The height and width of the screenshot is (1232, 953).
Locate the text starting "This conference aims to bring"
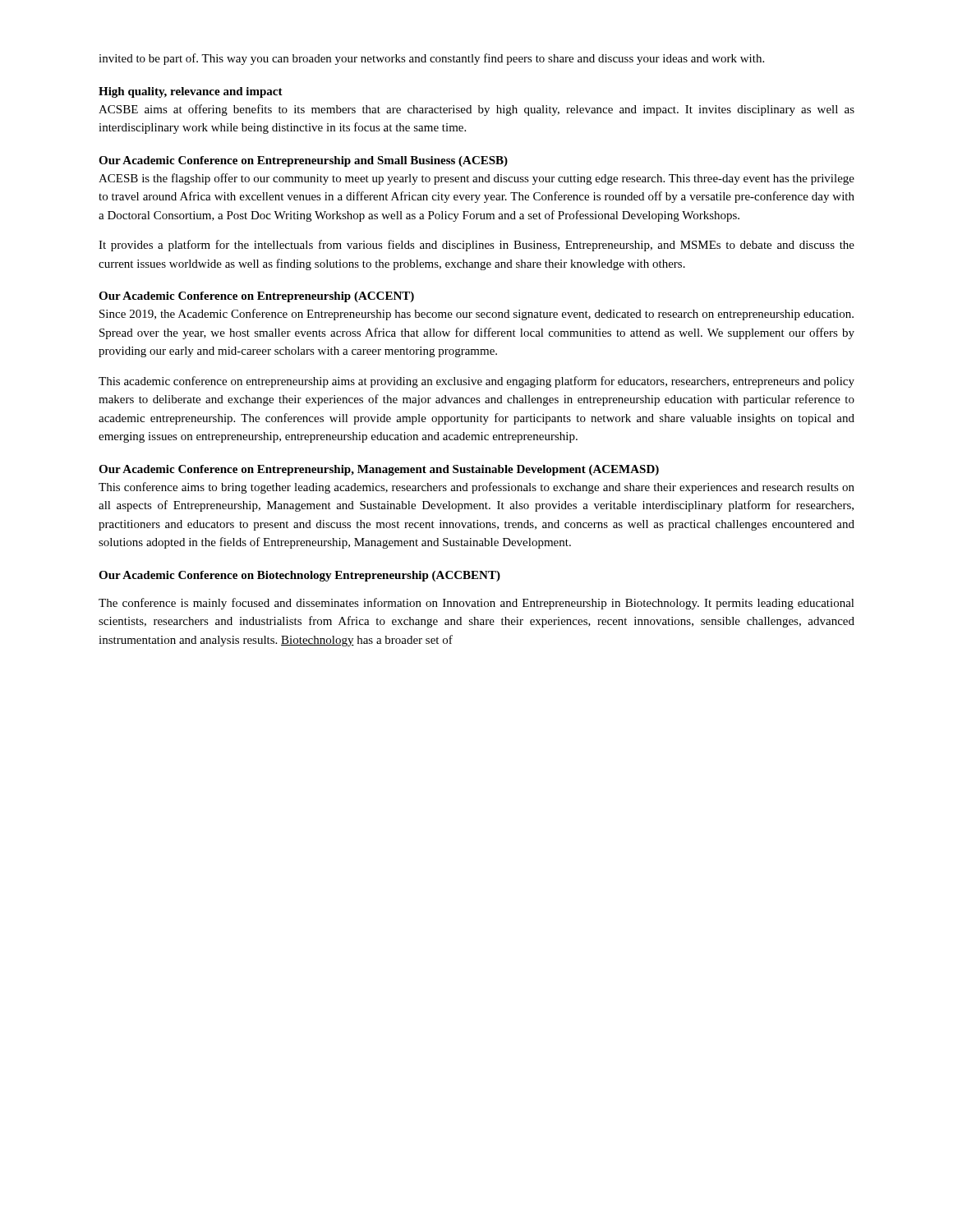pyautogui.click(x=476, y=514)
